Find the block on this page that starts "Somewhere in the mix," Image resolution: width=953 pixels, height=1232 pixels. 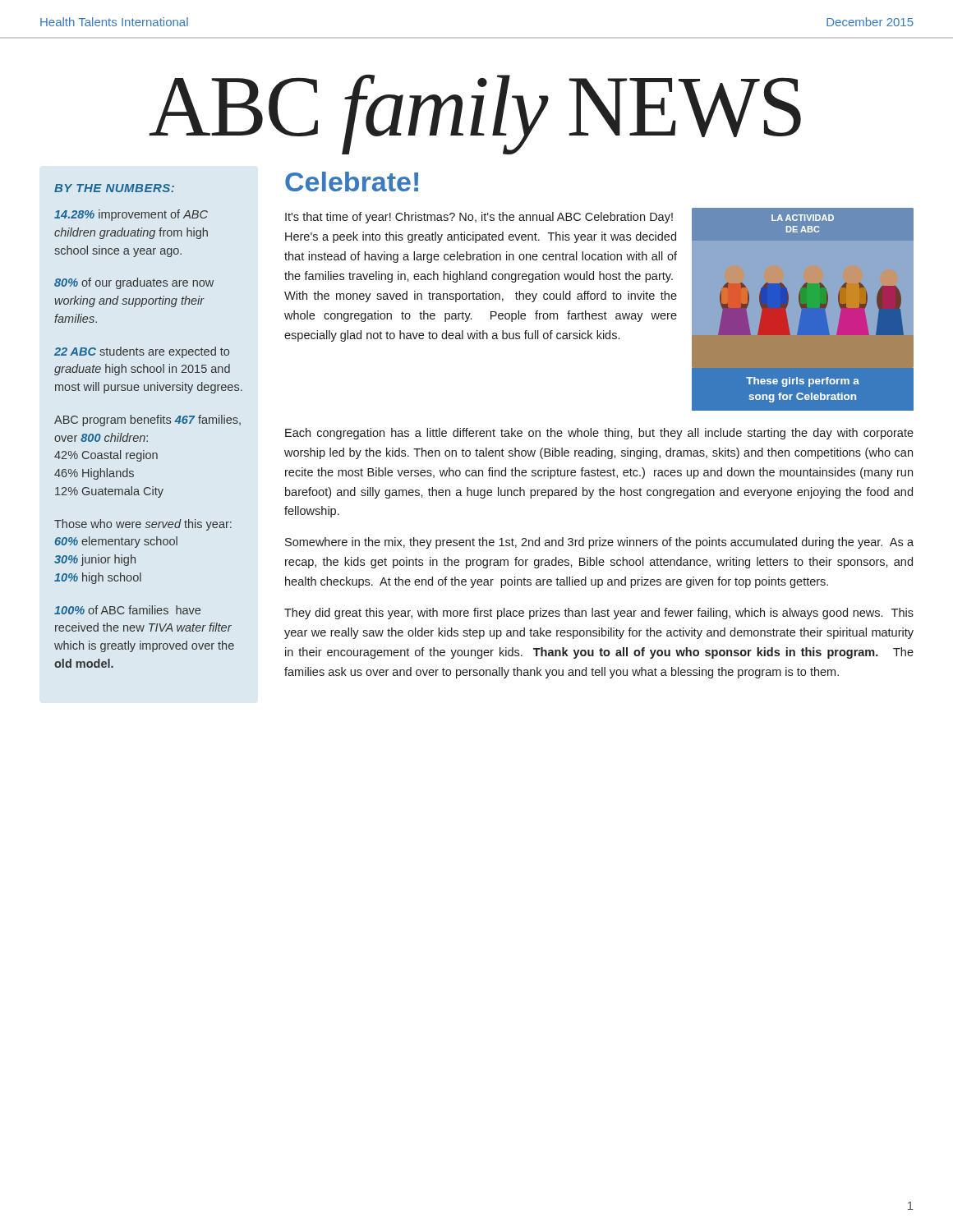point(599,562)
